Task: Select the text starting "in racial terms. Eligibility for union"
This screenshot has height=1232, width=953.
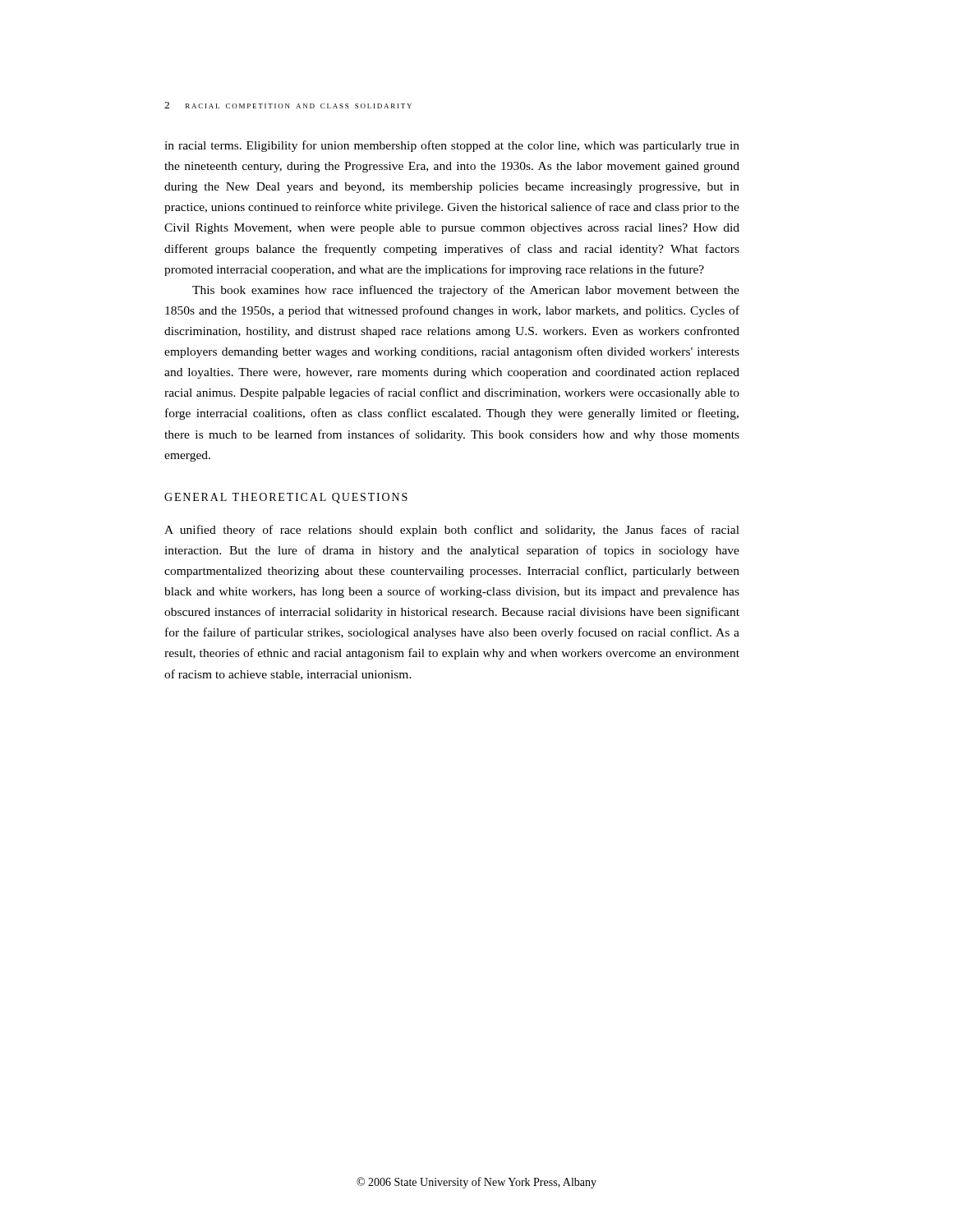Action: pyautogui.click(x=452, y=300)
